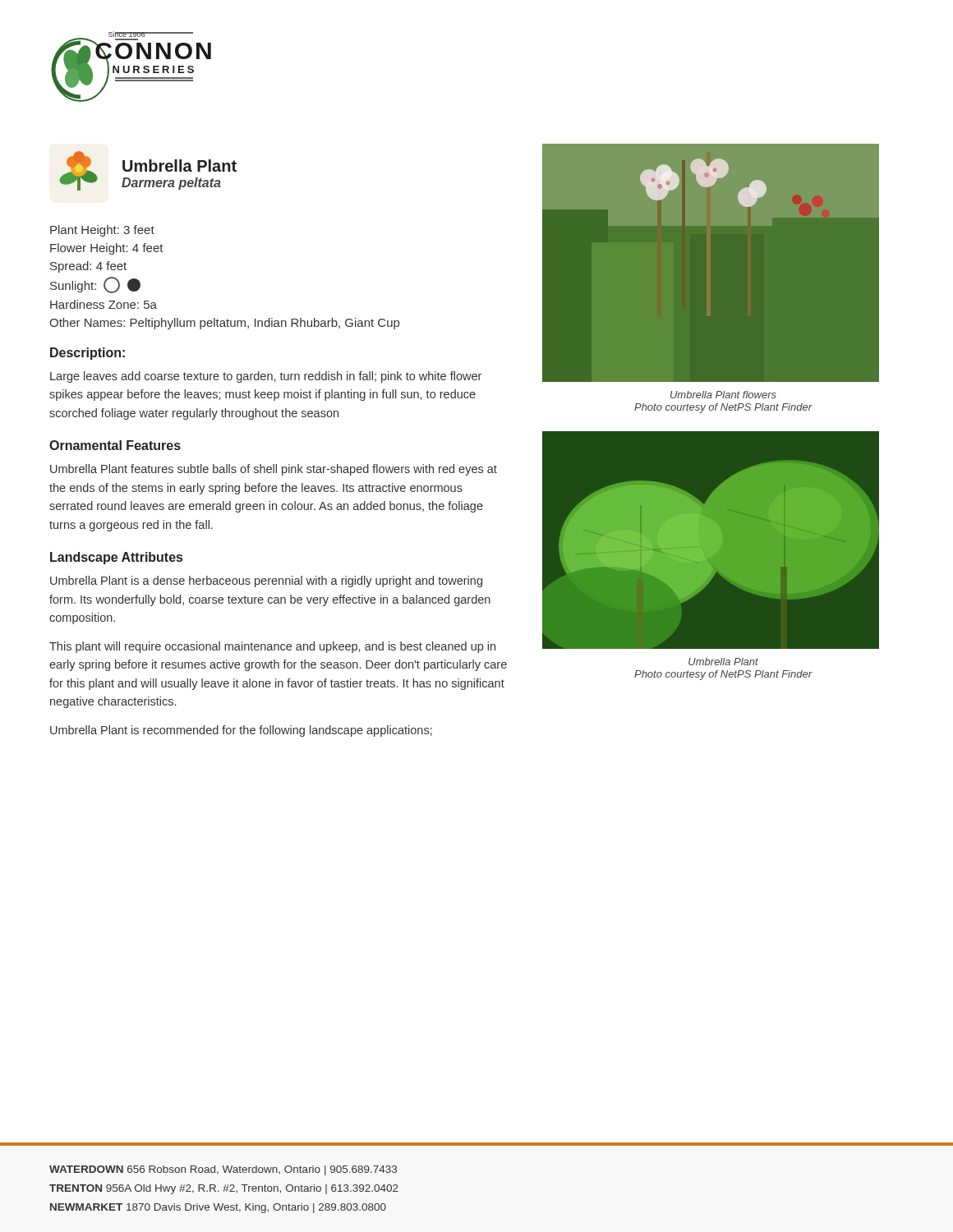Find the logo
Image resolution: width=953 pixels, height=1232 pixels.
[x=172, y=67]
